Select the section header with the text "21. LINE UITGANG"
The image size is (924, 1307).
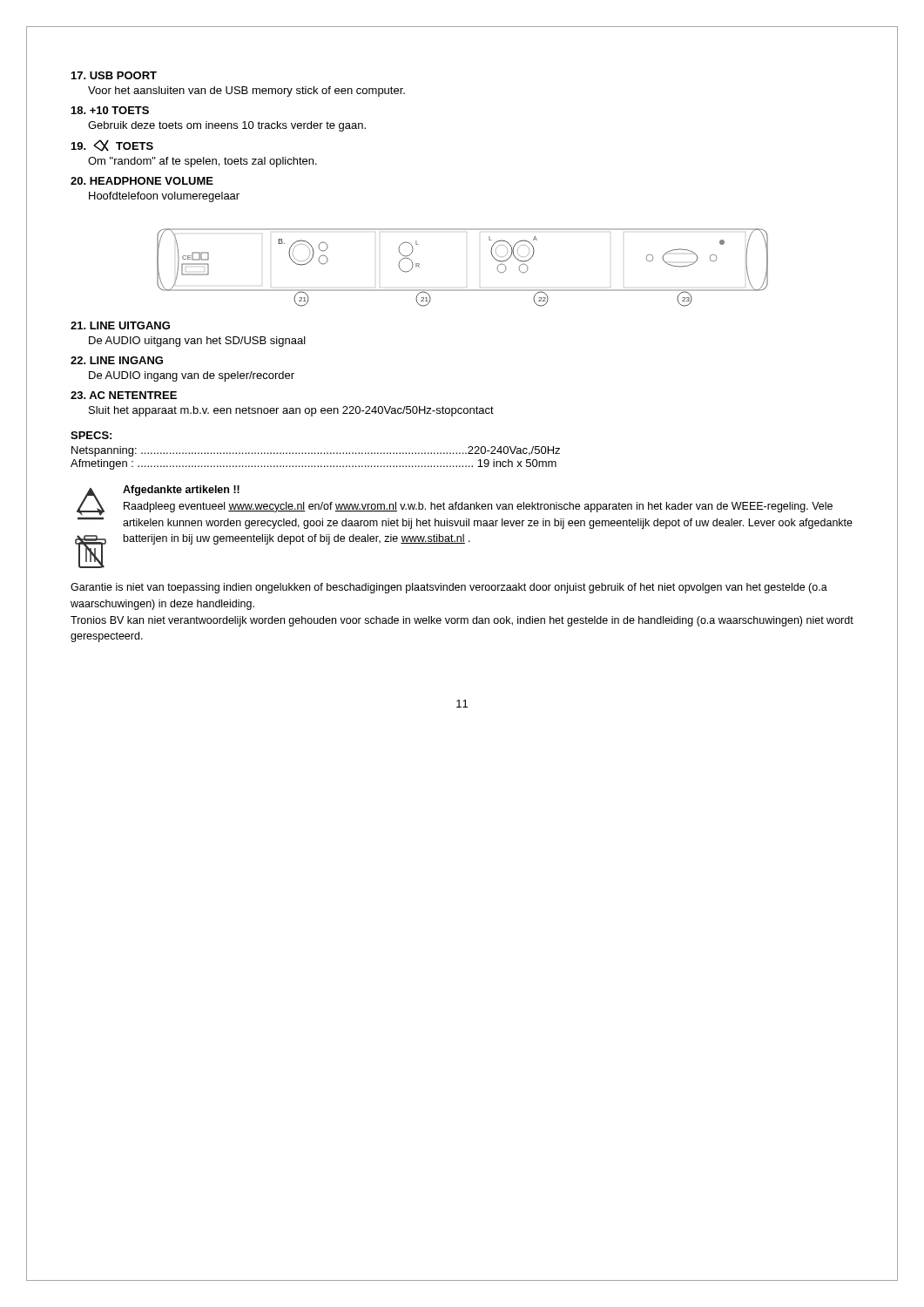[121, 325]
